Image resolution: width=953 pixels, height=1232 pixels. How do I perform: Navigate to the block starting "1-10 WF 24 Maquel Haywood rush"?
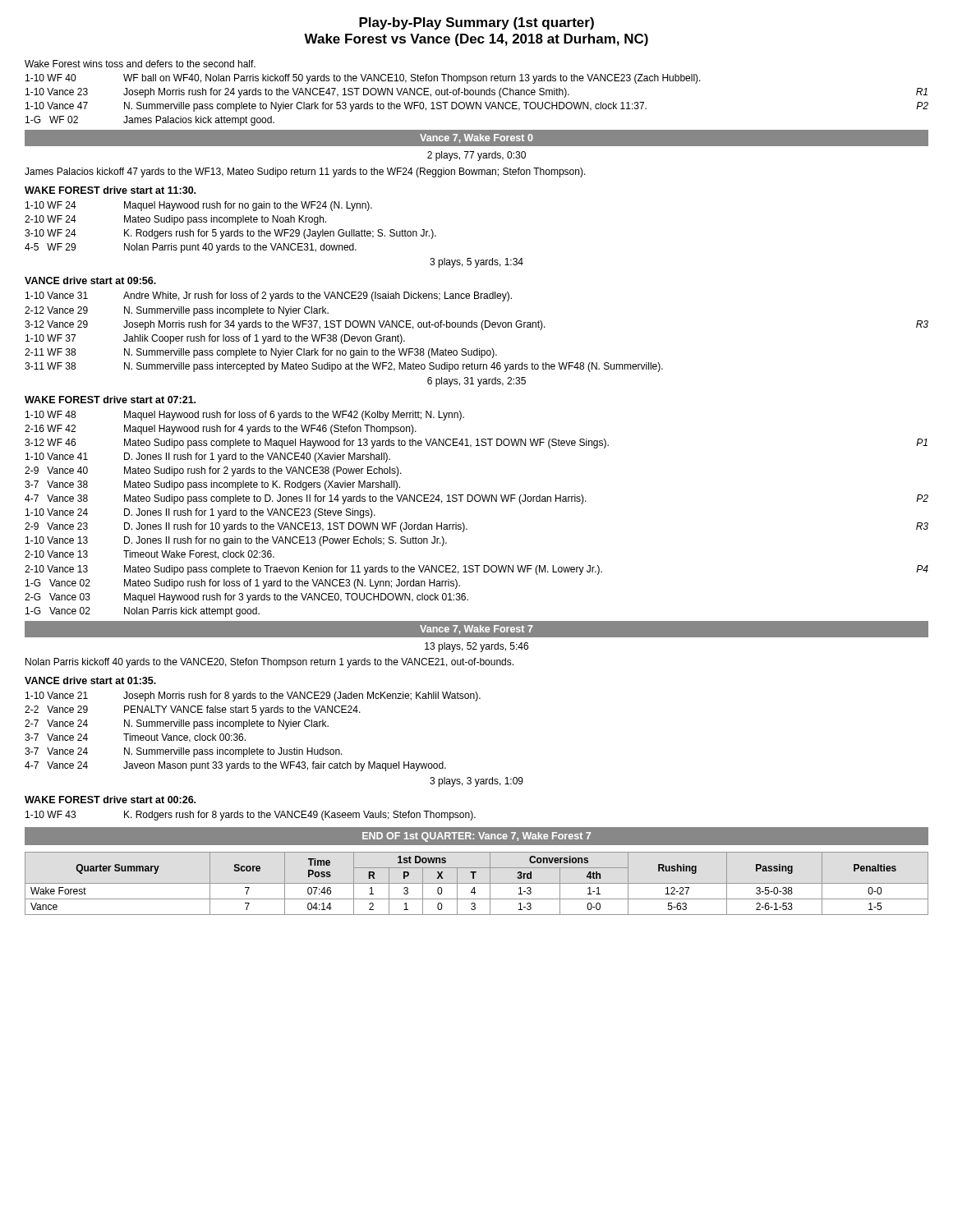(199, 206)
